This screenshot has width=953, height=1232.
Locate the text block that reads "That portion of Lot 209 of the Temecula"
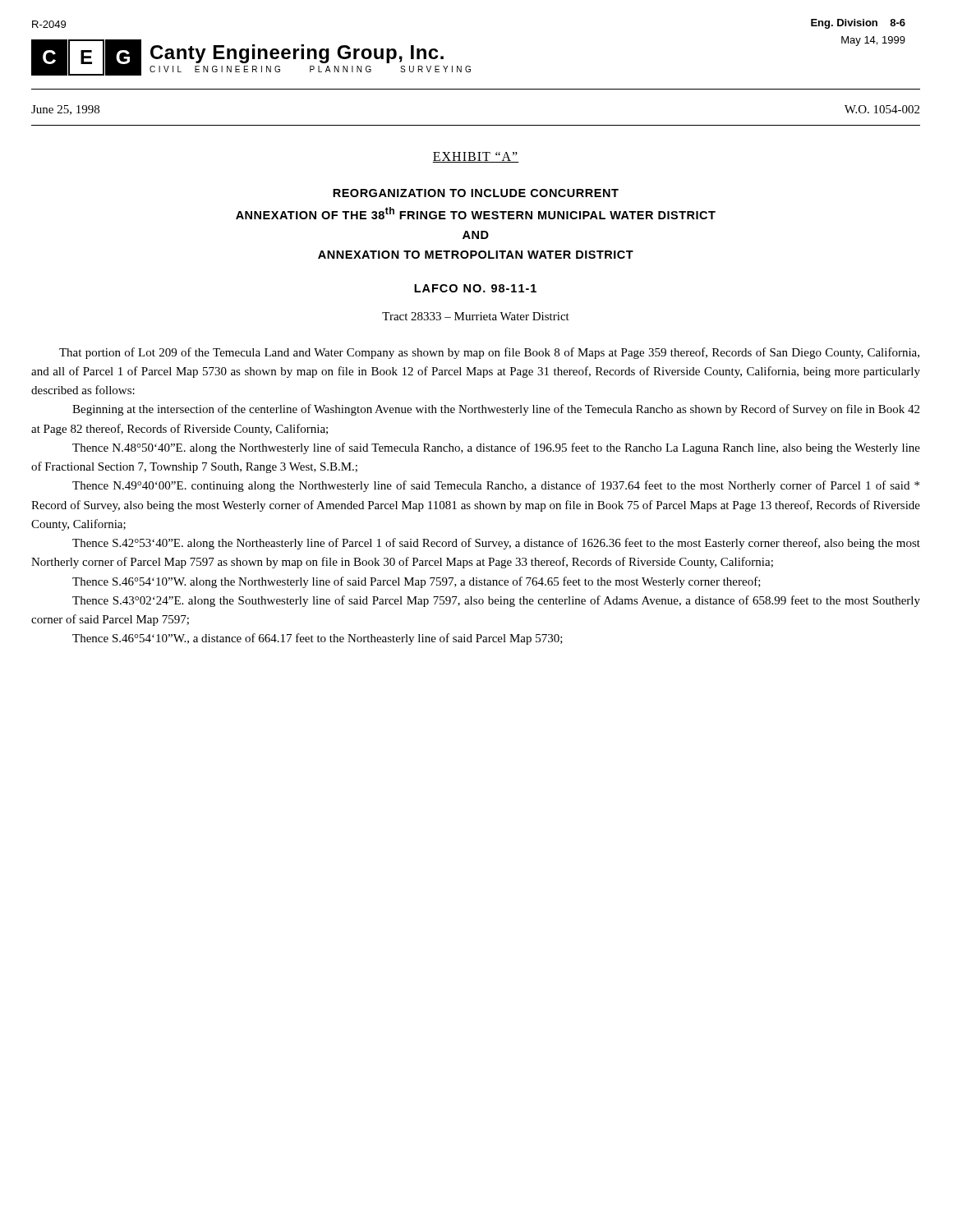point(476,496)
